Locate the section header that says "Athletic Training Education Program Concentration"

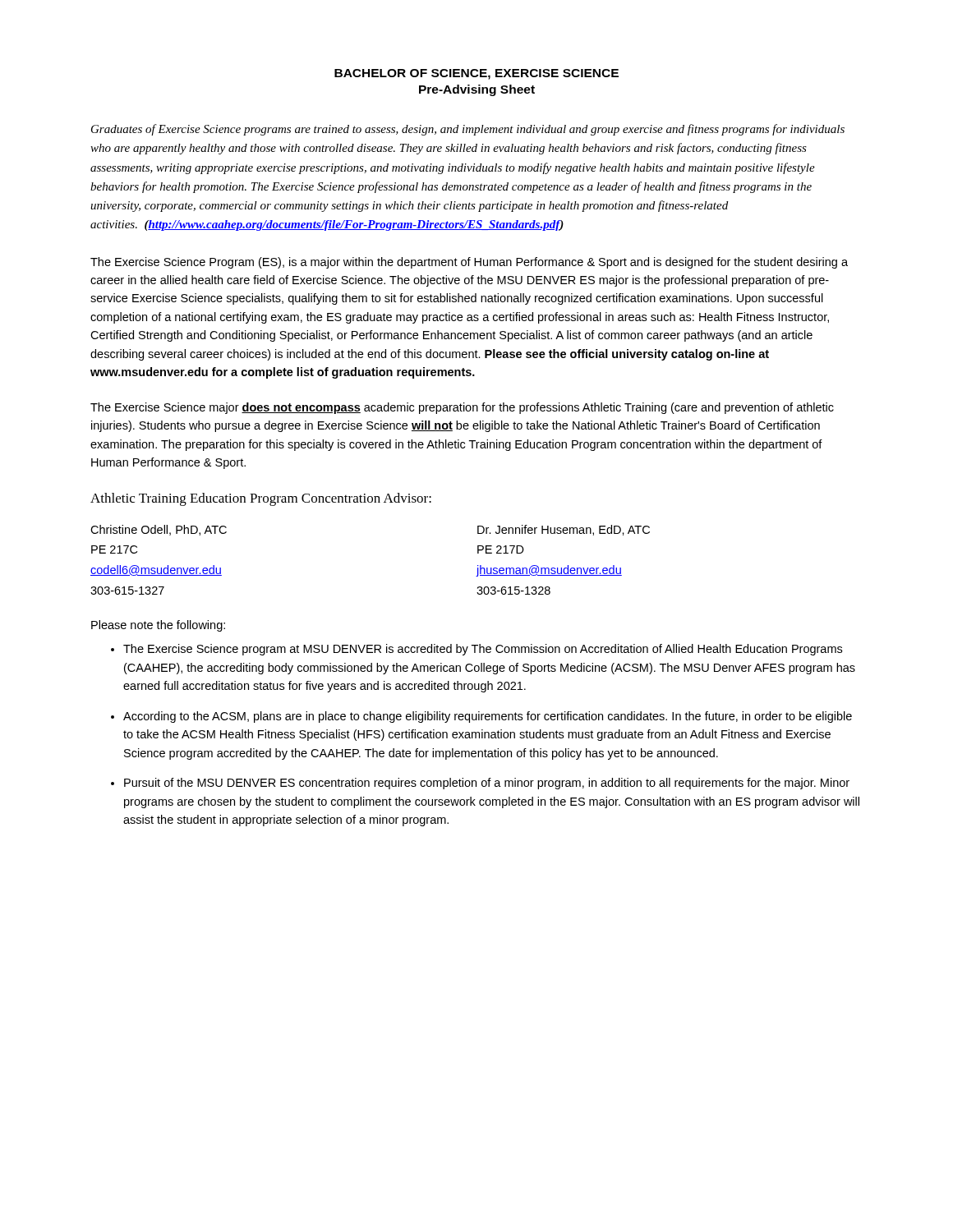click(x=261, y=498)
